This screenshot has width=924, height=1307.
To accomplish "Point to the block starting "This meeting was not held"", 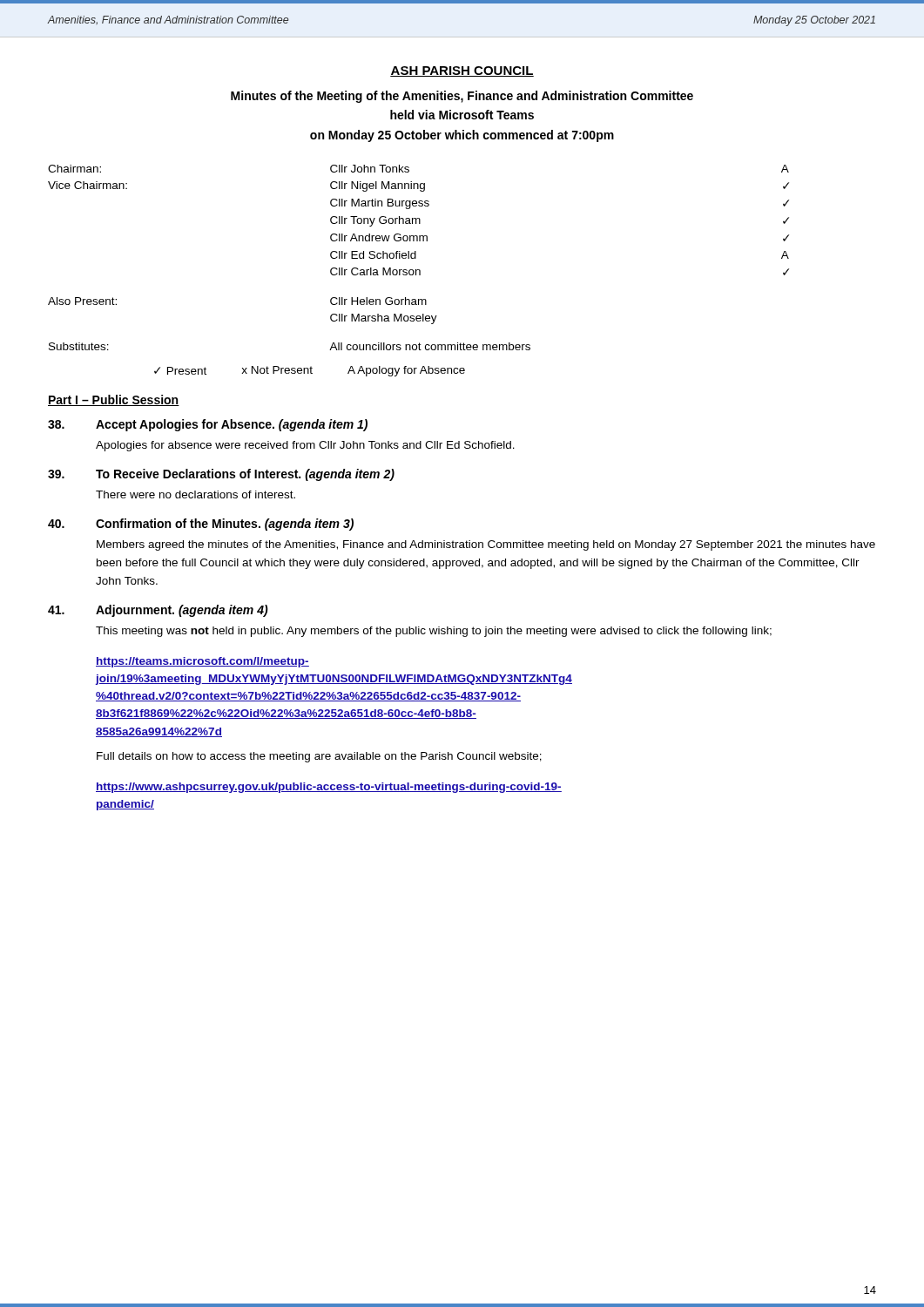I will [x=434, y=630].
